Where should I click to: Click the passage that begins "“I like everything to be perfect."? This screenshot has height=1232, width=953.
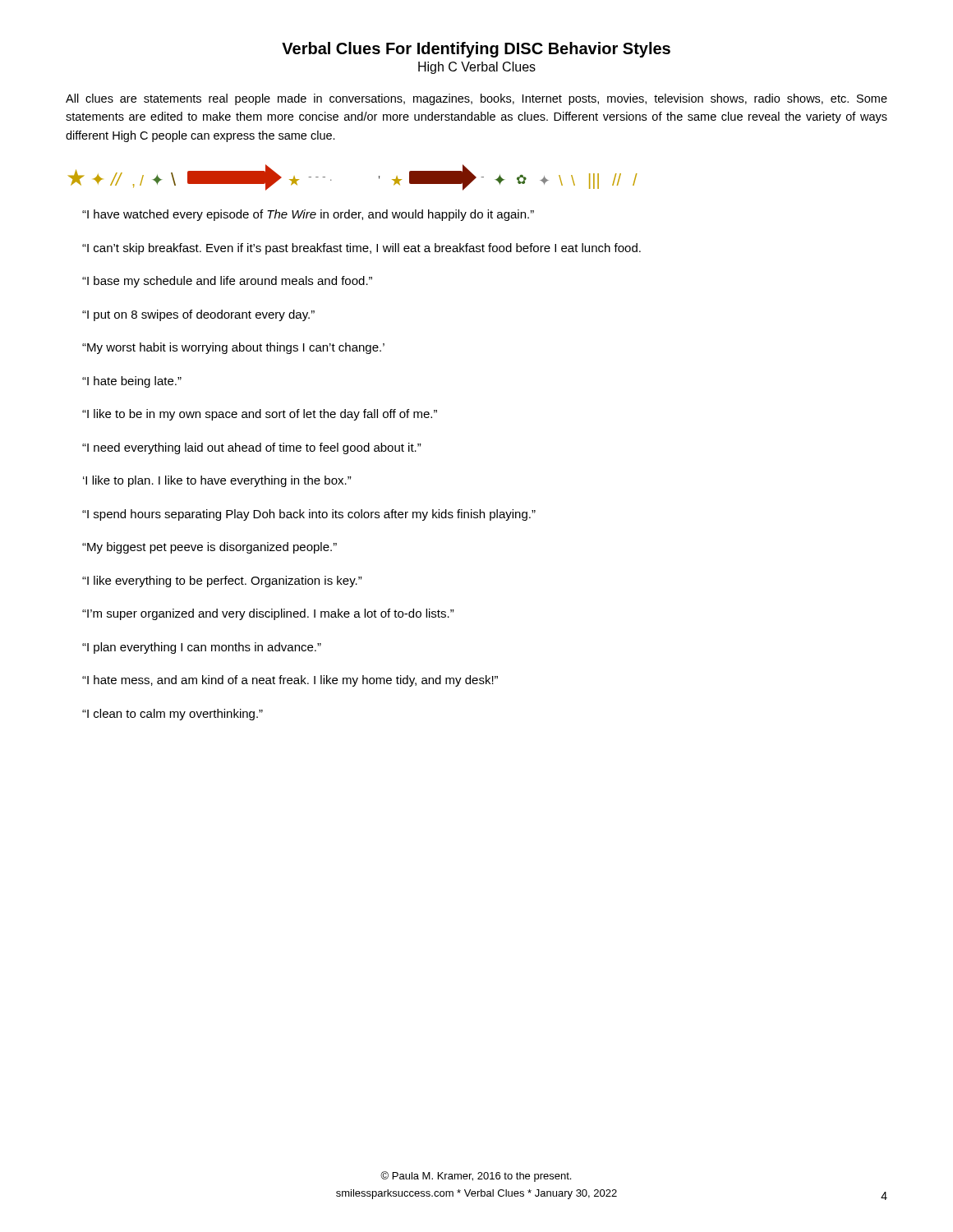[x=222, y=580]
